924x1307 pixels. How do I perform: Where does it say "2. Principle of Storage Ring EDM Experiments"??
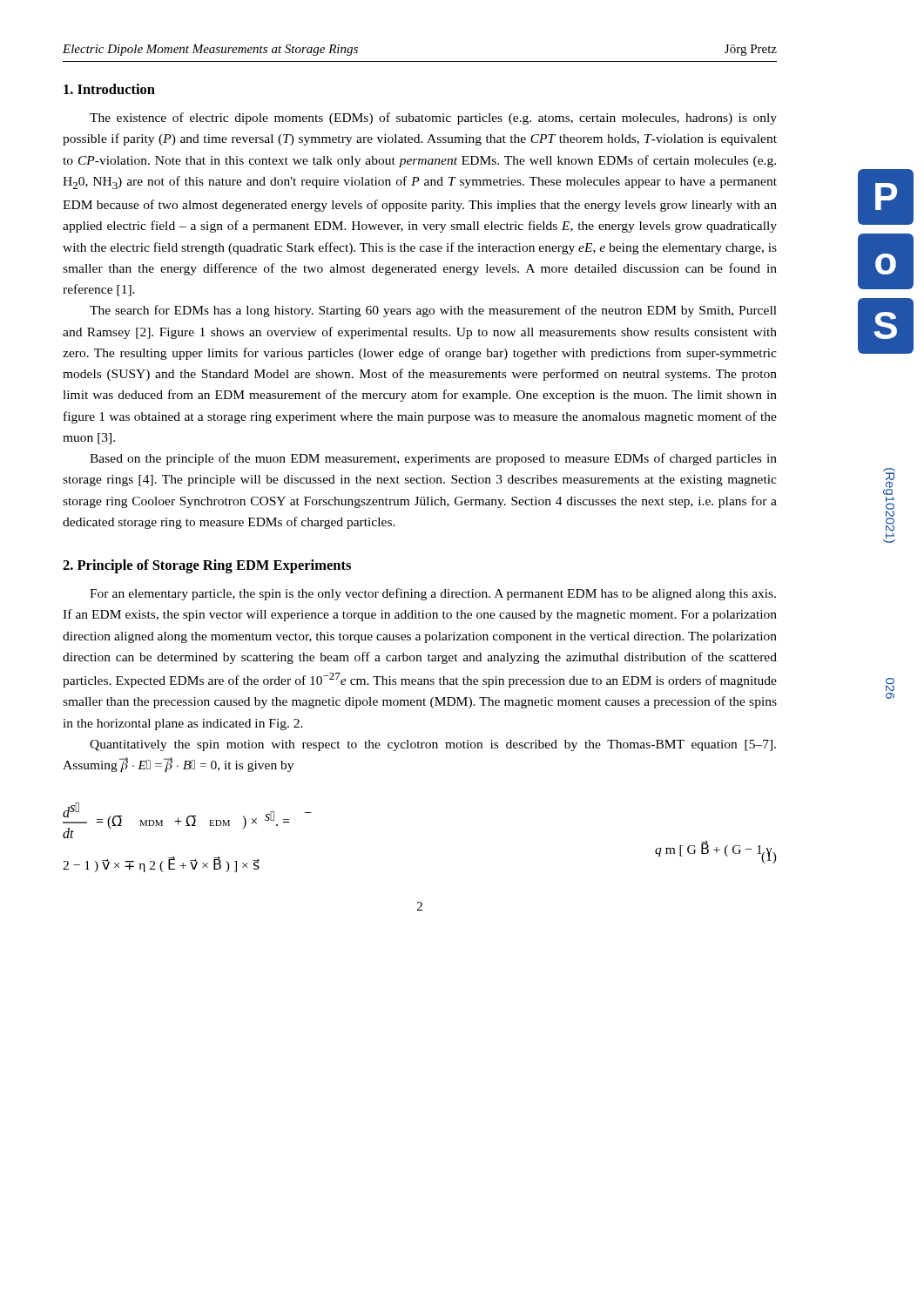coord(207,565)
